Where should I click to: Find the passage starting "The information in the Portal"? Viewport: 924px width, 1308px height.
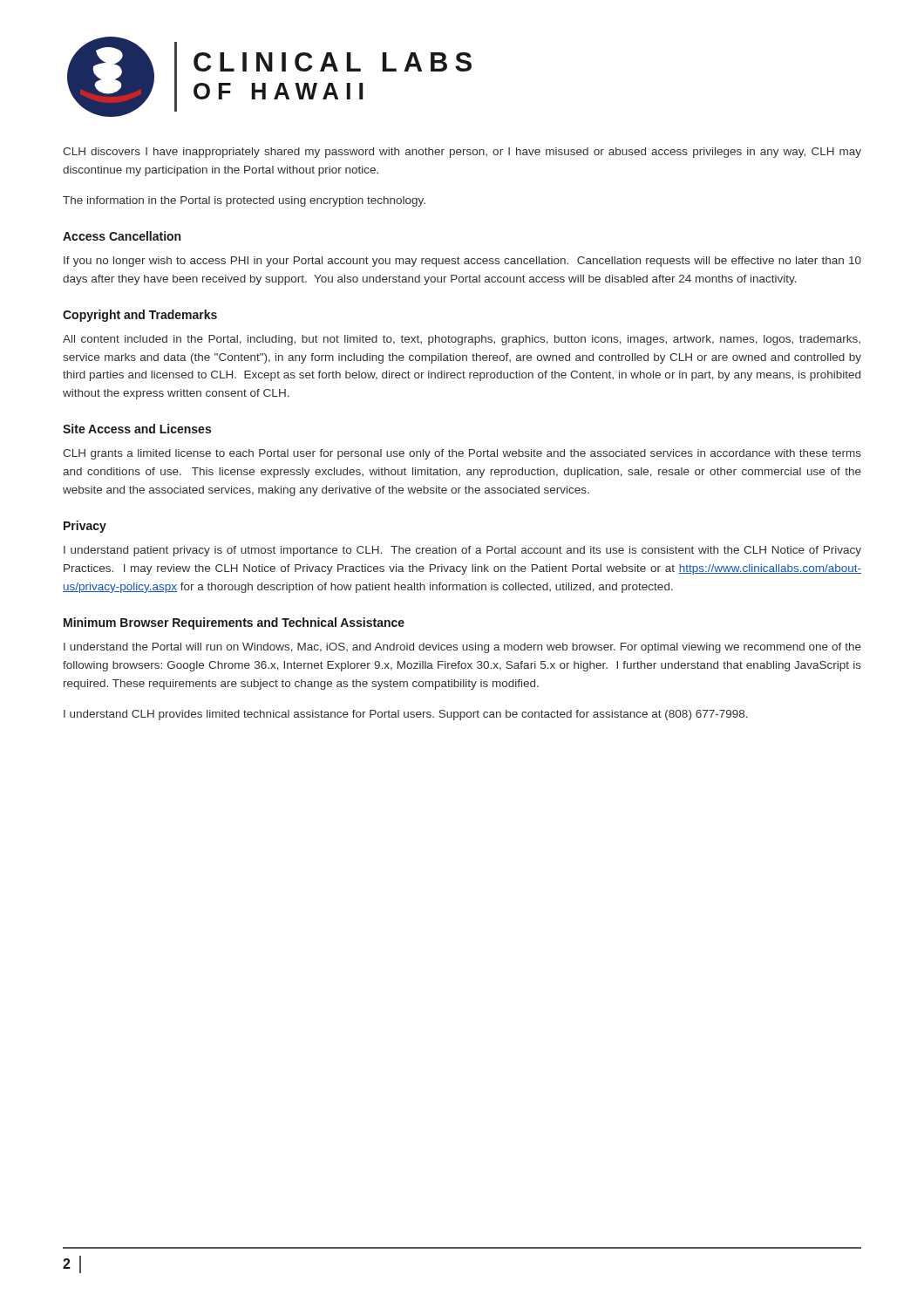coord(244,200)
